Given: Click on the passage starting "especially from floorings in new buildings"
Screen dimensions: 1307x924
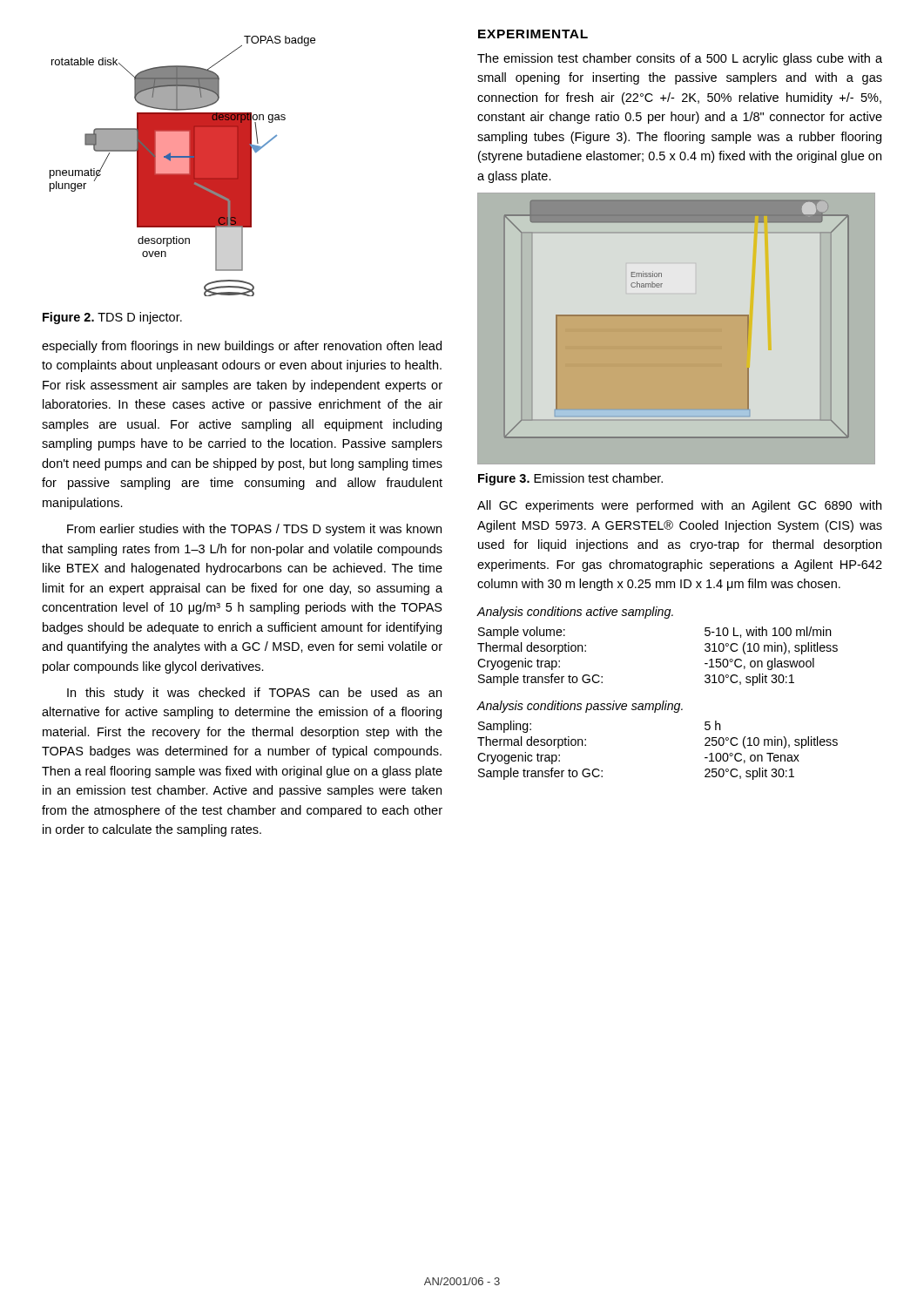Looking at the screenshot, I should pos(242,424).
